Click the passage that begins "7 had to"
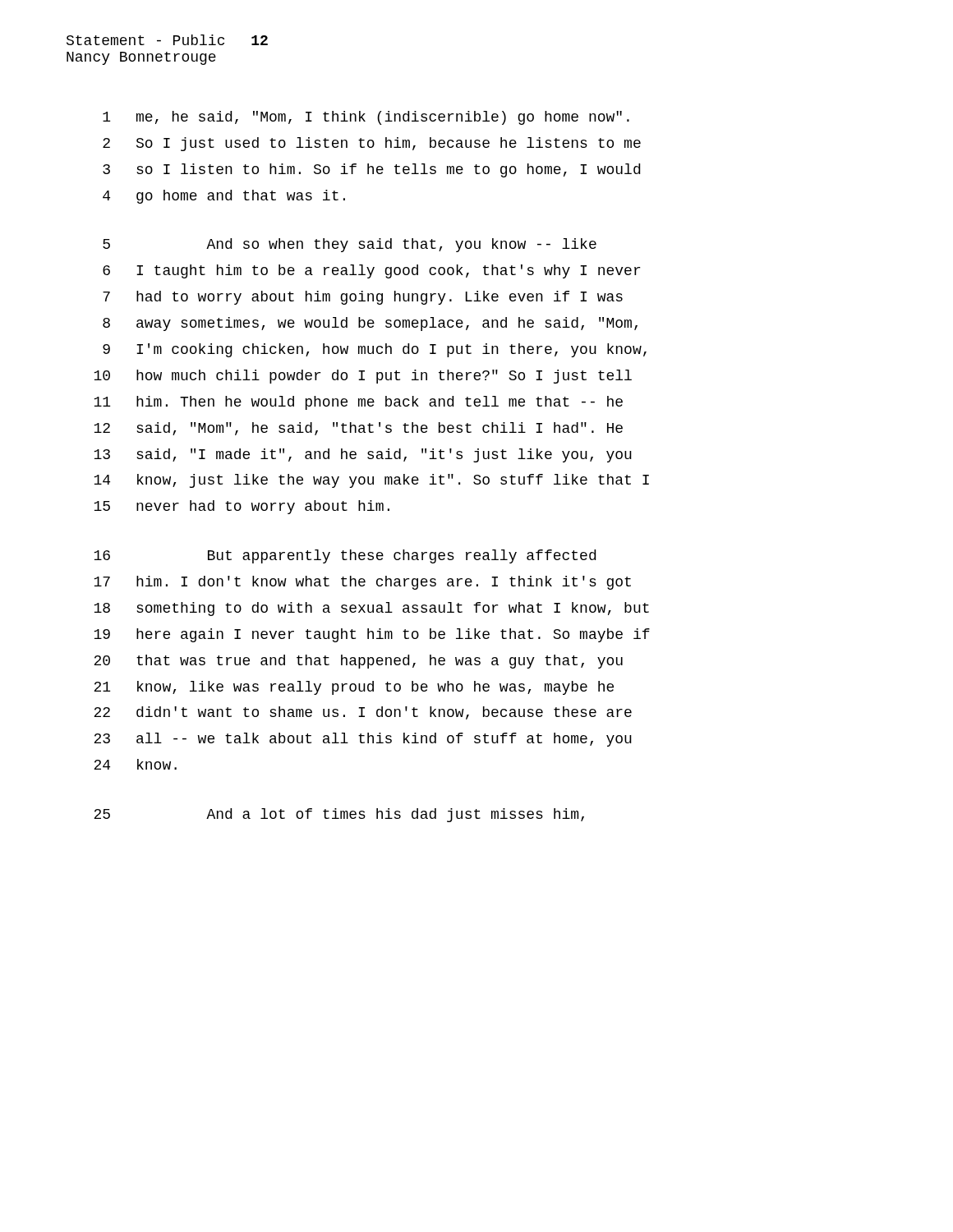Screen dimensions: 1232x953 coord(476,298)
